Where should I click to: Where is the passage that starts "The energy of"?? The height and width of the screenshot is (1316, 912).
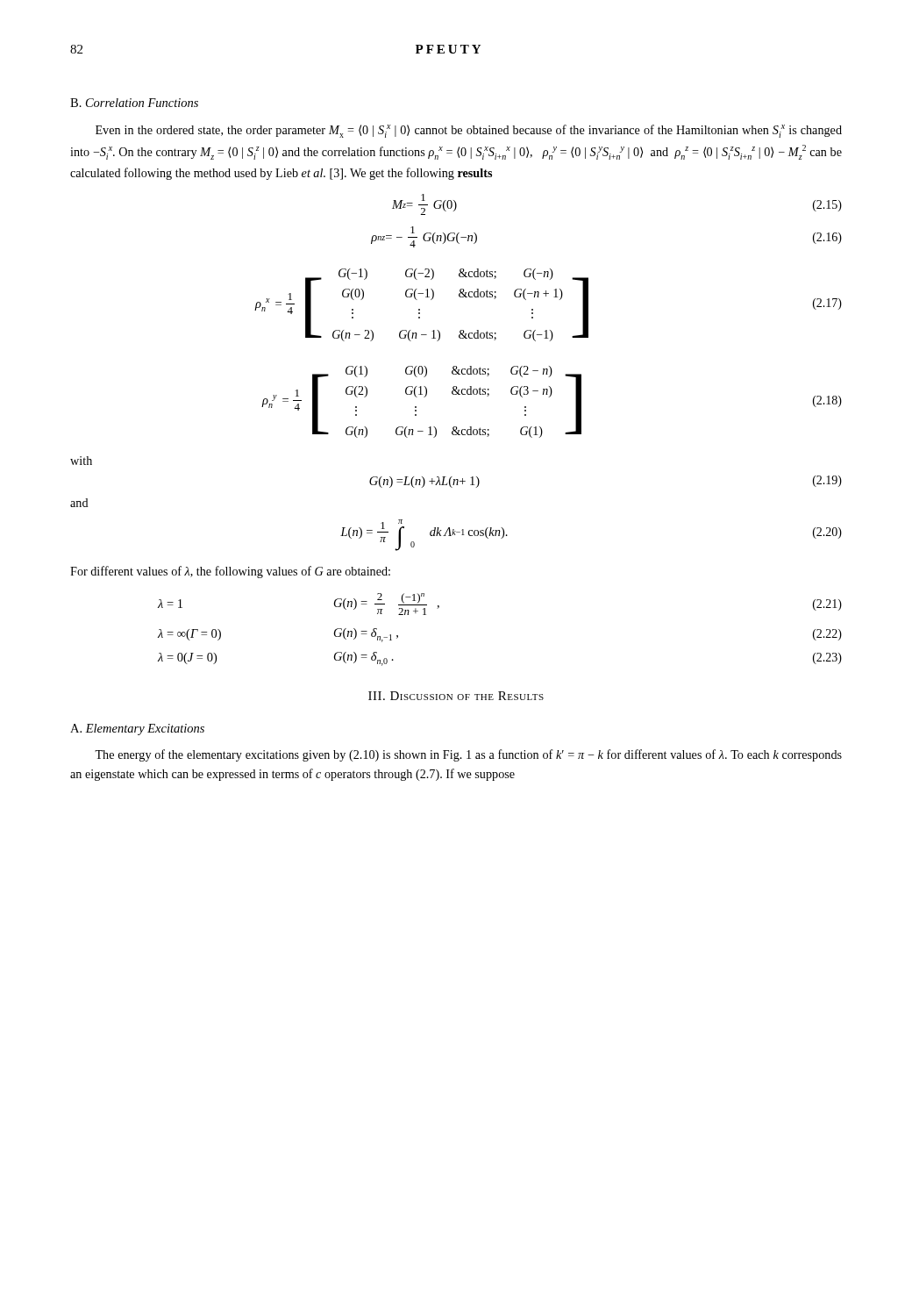(x=456, y=764)
